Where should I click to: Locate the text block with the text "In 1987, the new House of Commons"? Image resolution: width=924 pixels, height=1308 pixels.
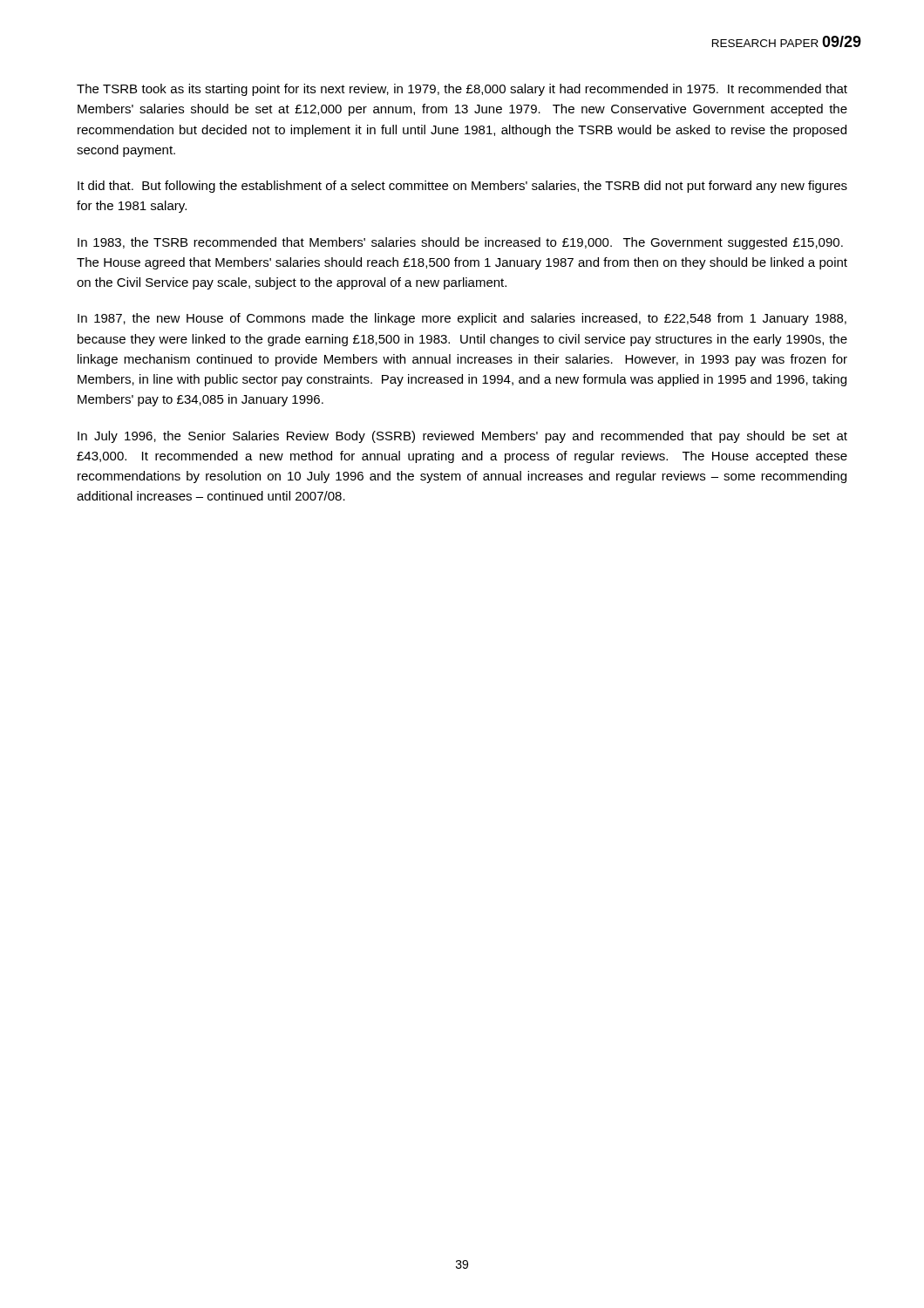coord(462,359)
